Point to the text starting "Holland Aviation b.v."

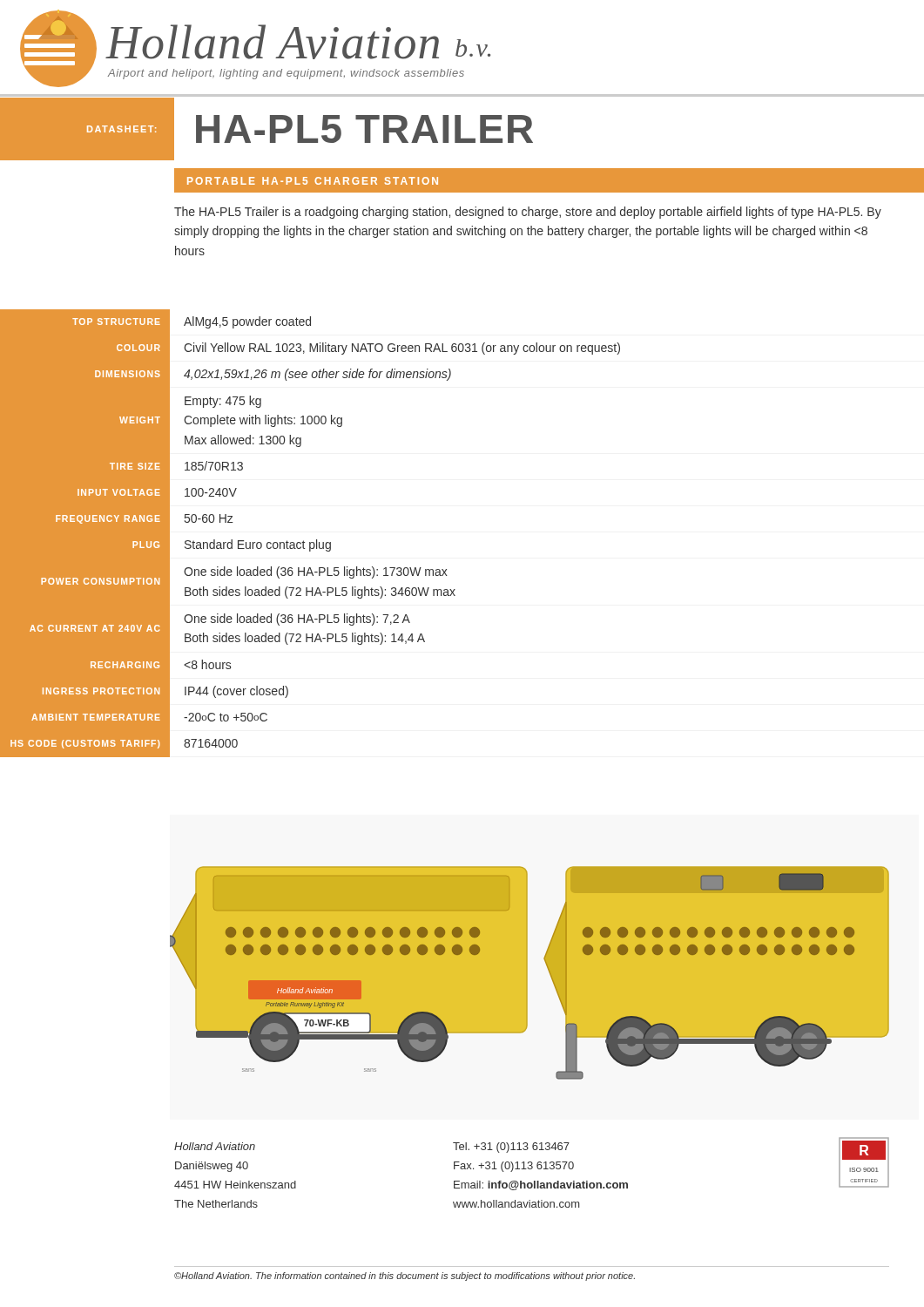pos(300,43)
